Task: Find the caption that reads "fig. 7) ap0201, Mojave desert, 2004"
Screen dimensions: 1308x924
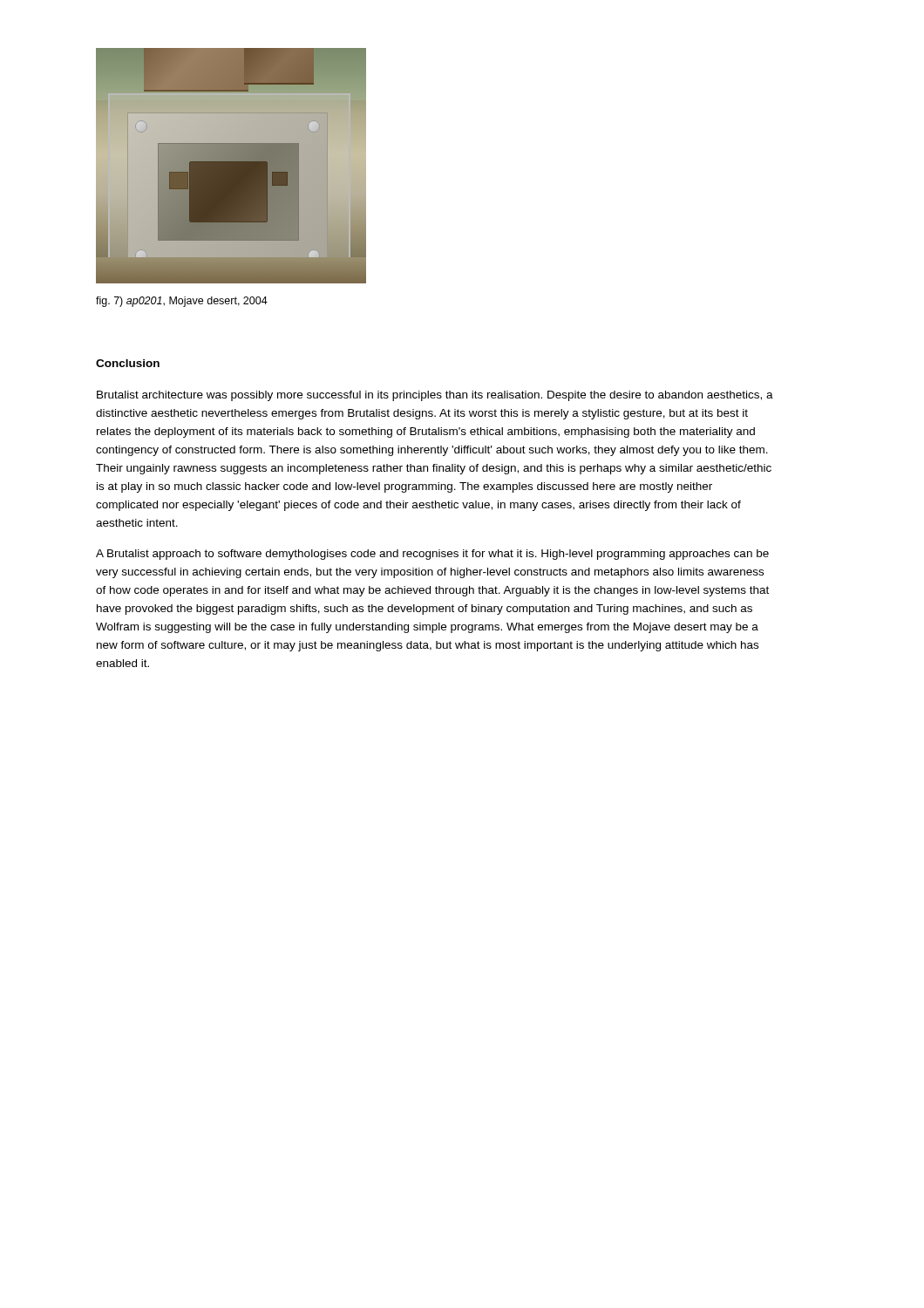Action: point(182,301)
